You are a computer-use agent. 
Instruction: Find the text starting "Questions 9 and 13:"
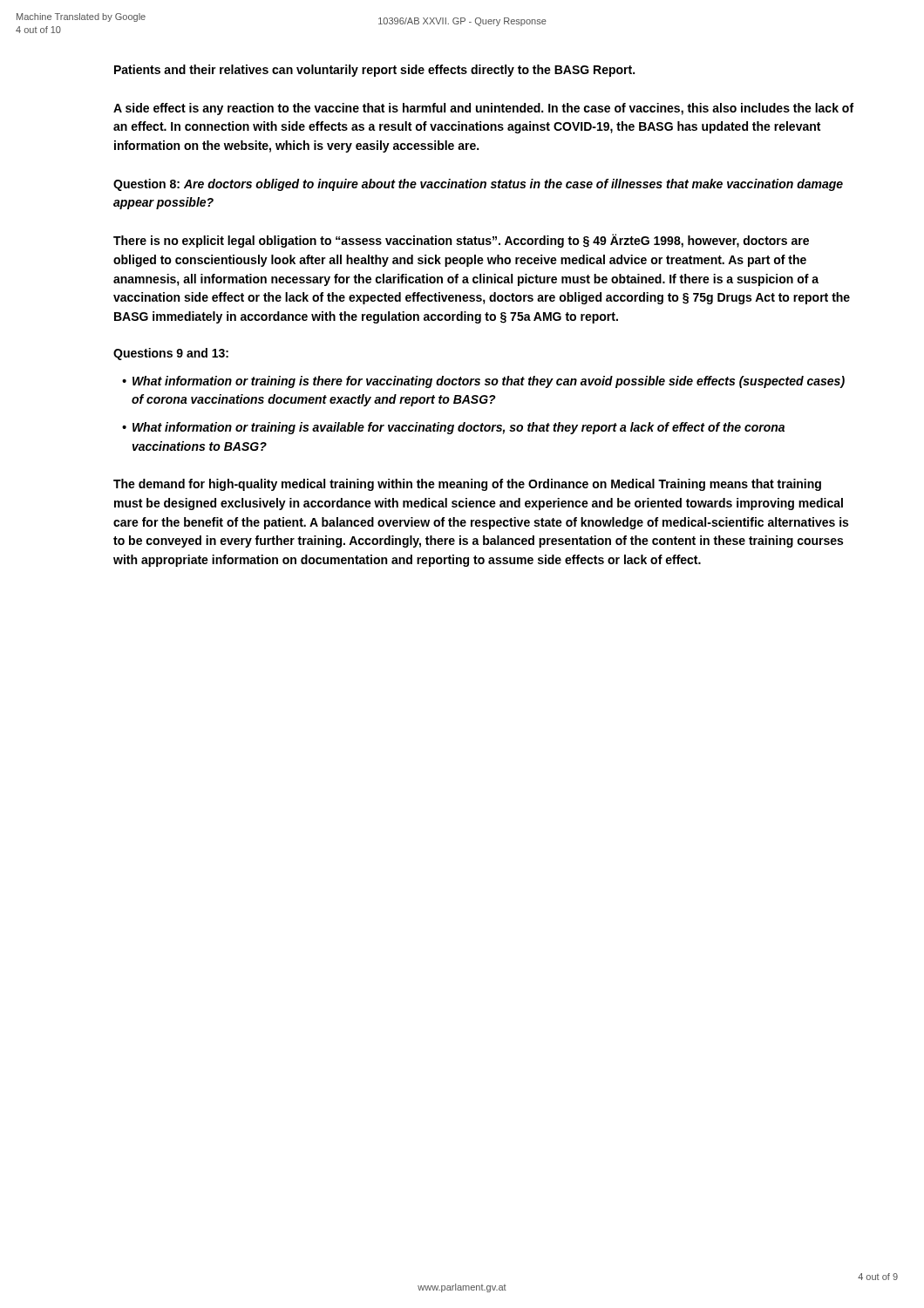pyautogui.click(x=171, y=353)
